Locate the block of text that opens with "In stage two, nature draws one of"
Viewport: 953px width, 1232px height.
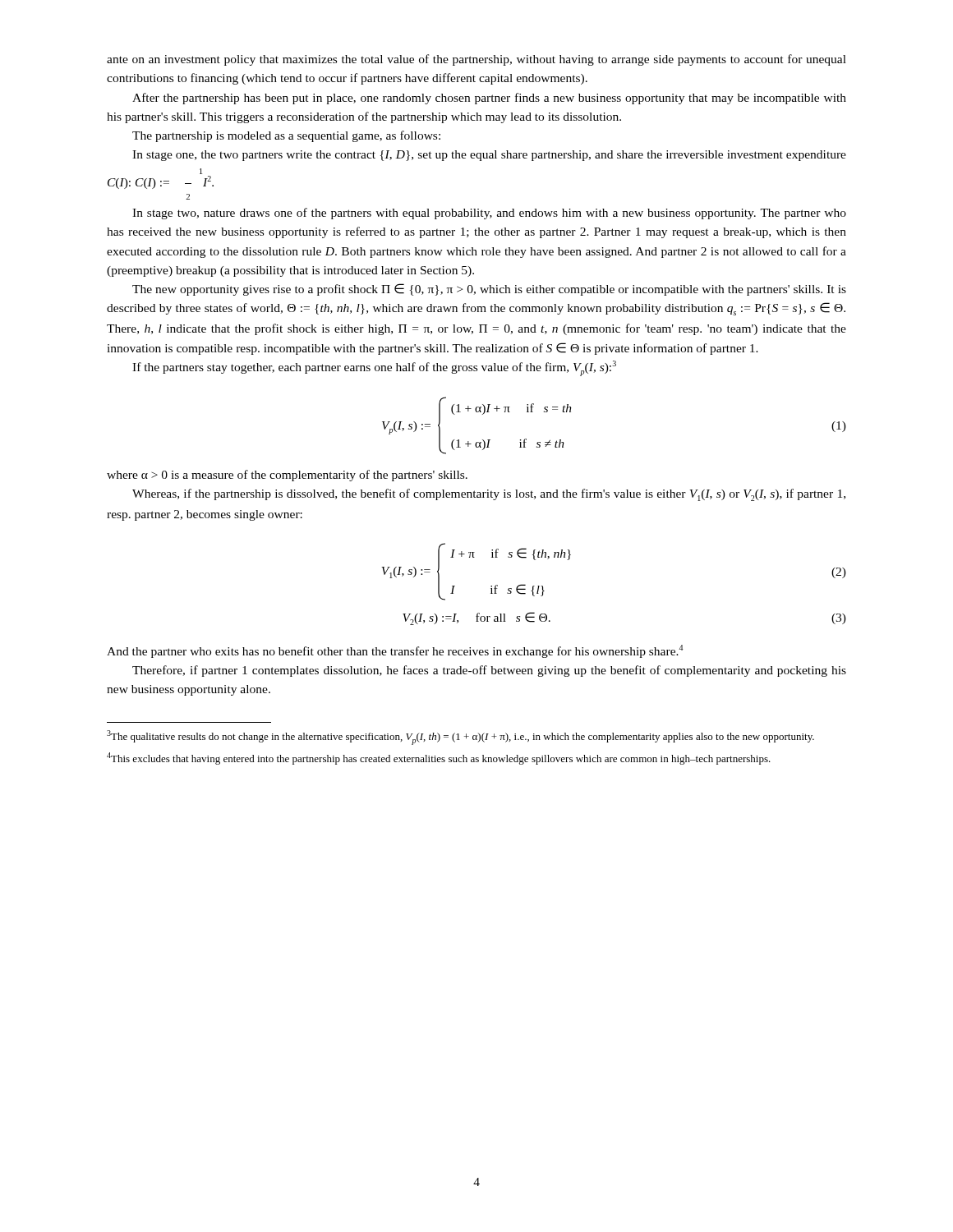[x=476, y=241]
